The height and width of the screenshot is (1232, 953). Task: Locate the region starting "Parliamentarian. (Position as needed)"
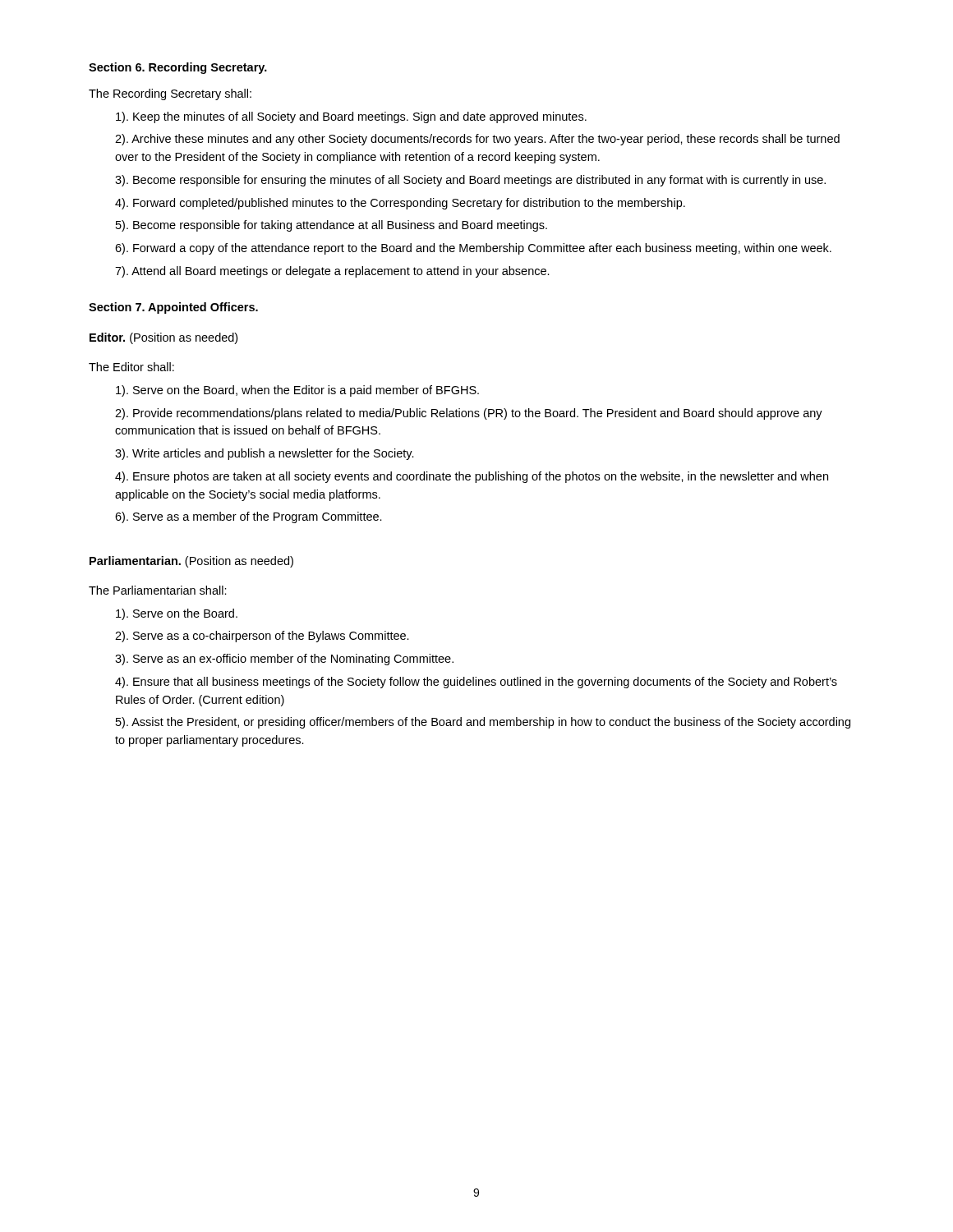tap(191, 561)
